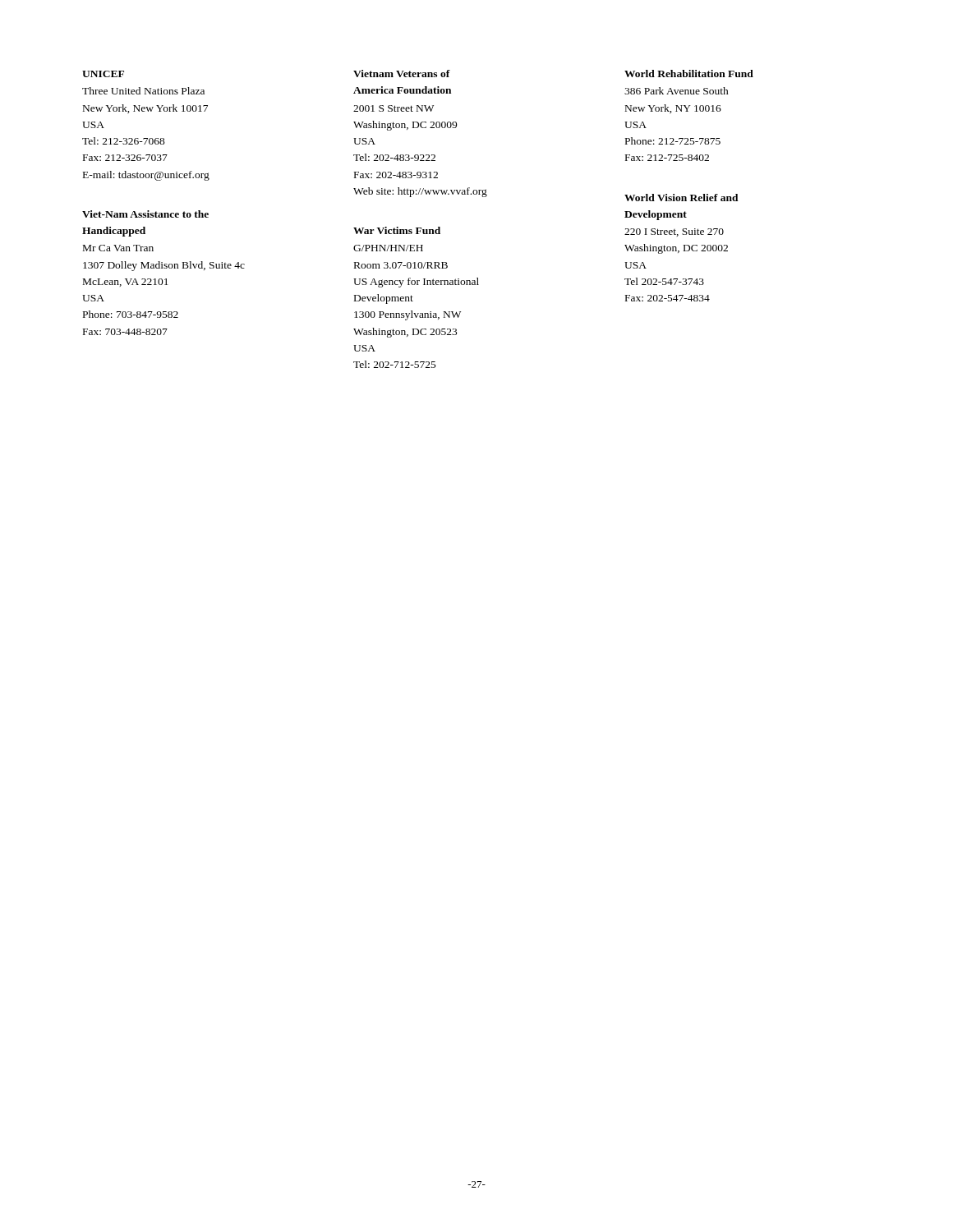
Task: Select the text block that reads "Vietnam Veterans ofAmerica Foundation 2001 S Street NW"
Action: point(402,74)
